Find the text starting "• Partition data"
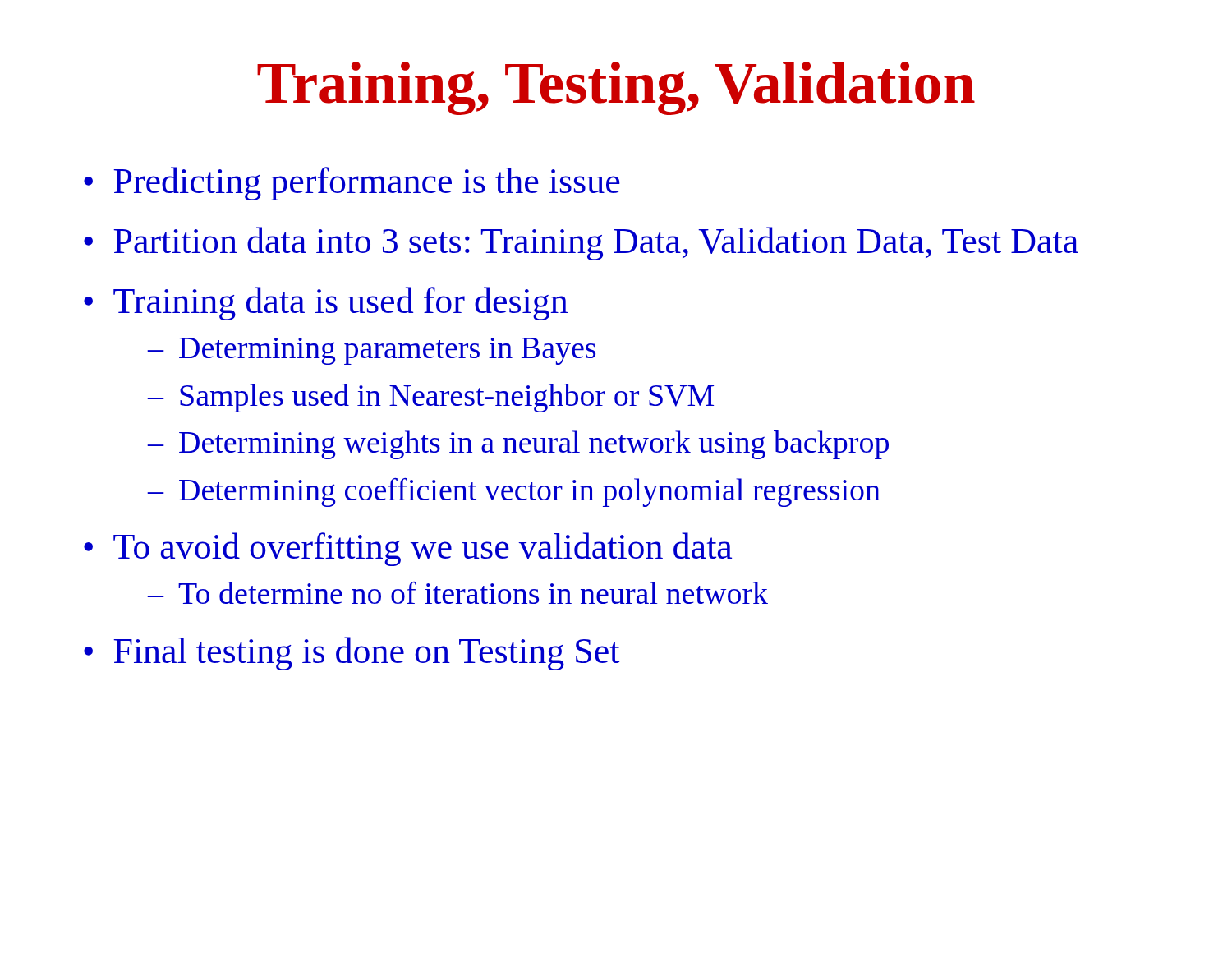 pyautogui.click(x=624, y=241)
